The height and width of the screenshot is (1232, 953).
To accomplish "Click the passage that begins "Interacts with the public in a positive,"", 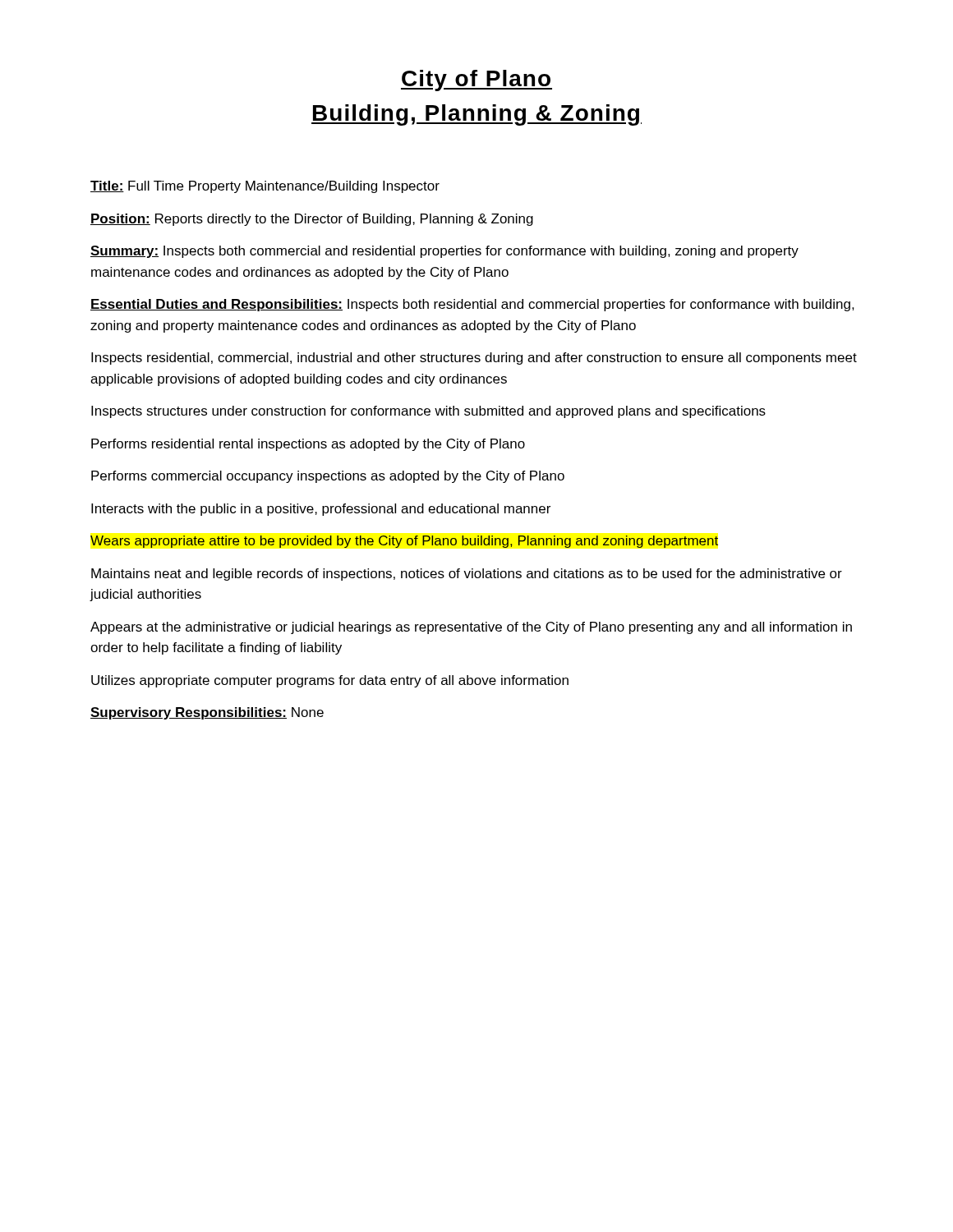I will coord(321,508).
